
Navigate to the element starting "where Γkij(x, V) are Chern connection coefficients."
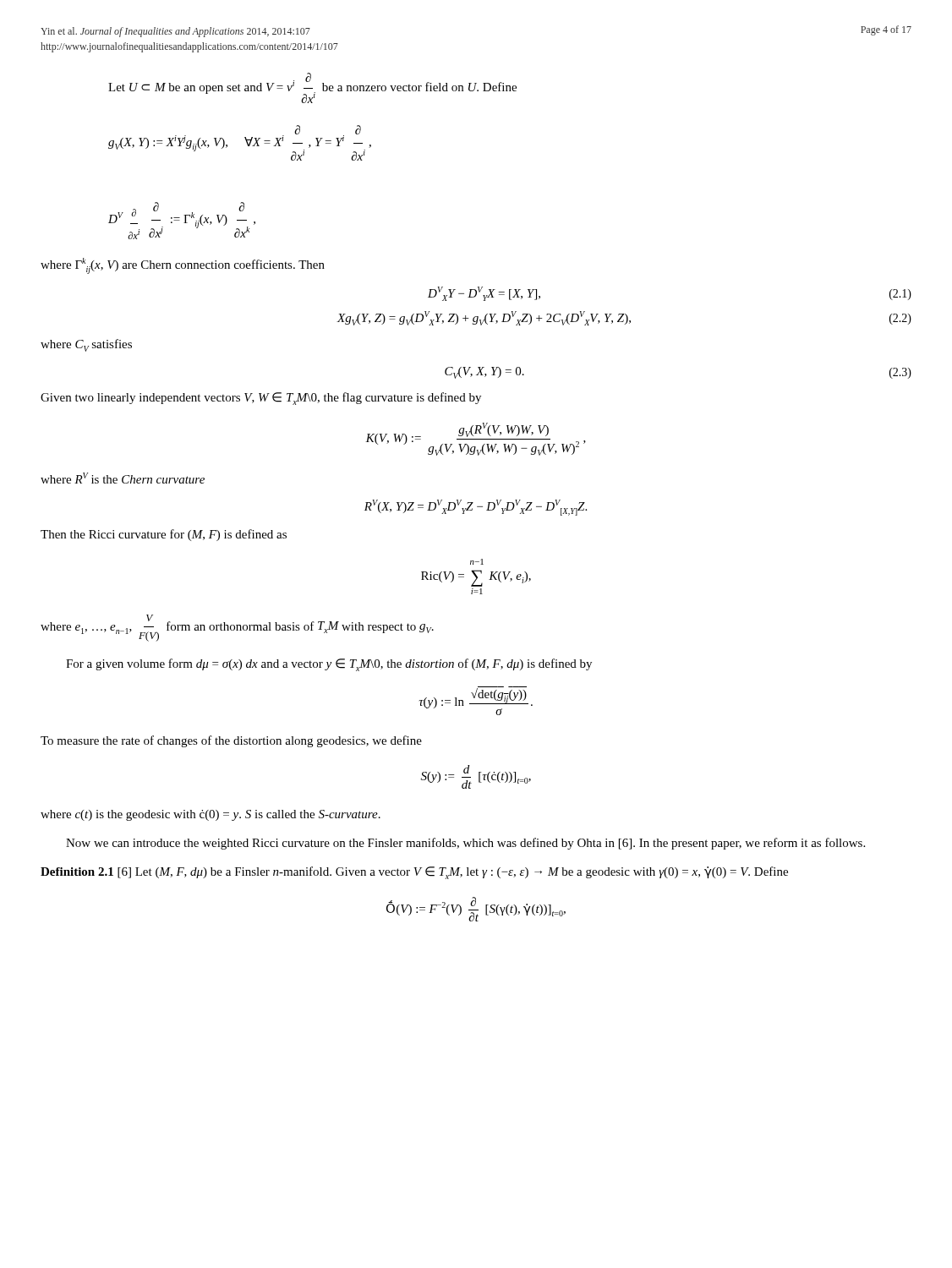(183, 265)
